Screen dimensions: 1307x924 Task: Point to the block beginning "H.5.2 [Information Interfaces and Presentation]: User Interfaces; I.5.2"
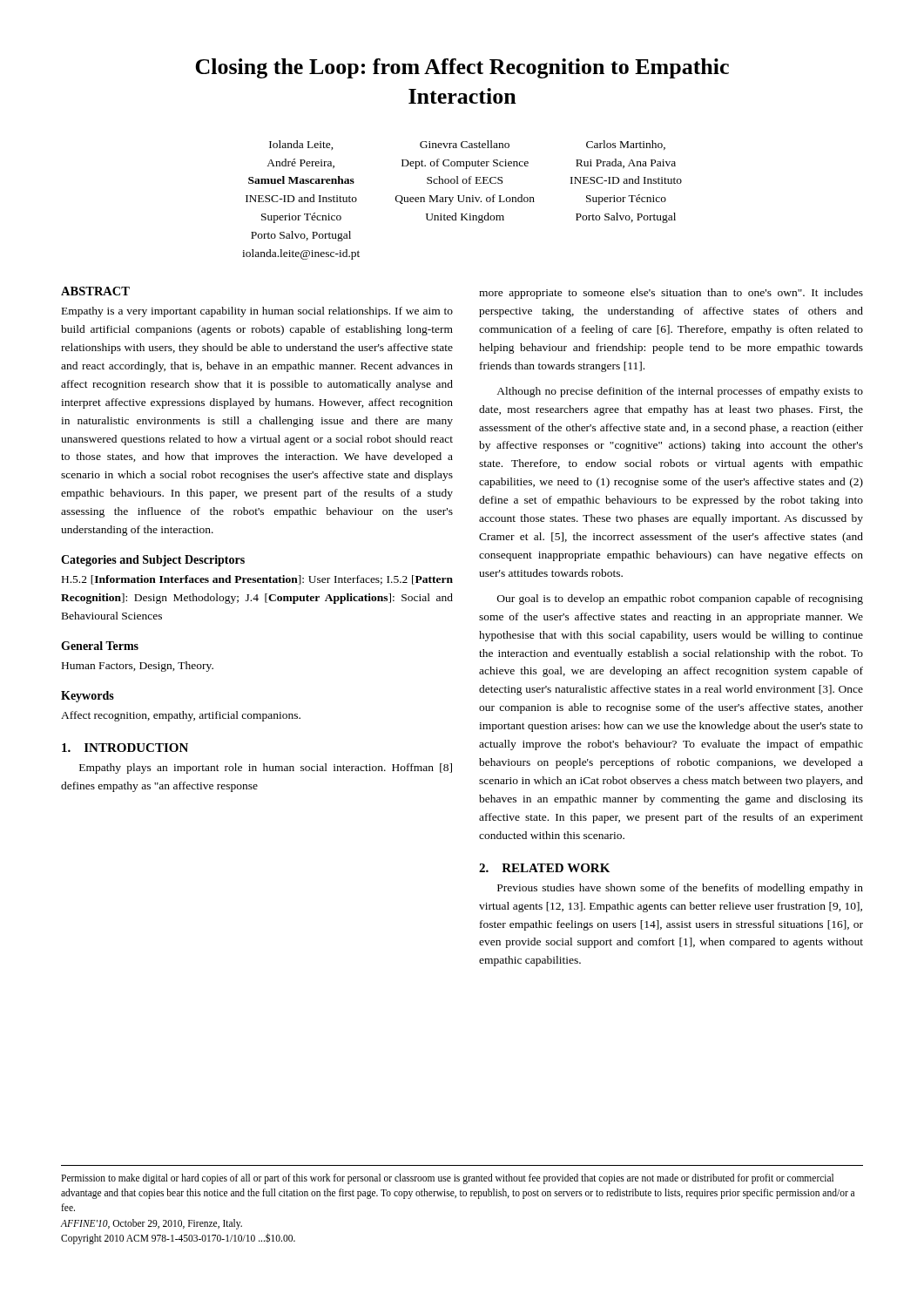click(x=257, y=597)
